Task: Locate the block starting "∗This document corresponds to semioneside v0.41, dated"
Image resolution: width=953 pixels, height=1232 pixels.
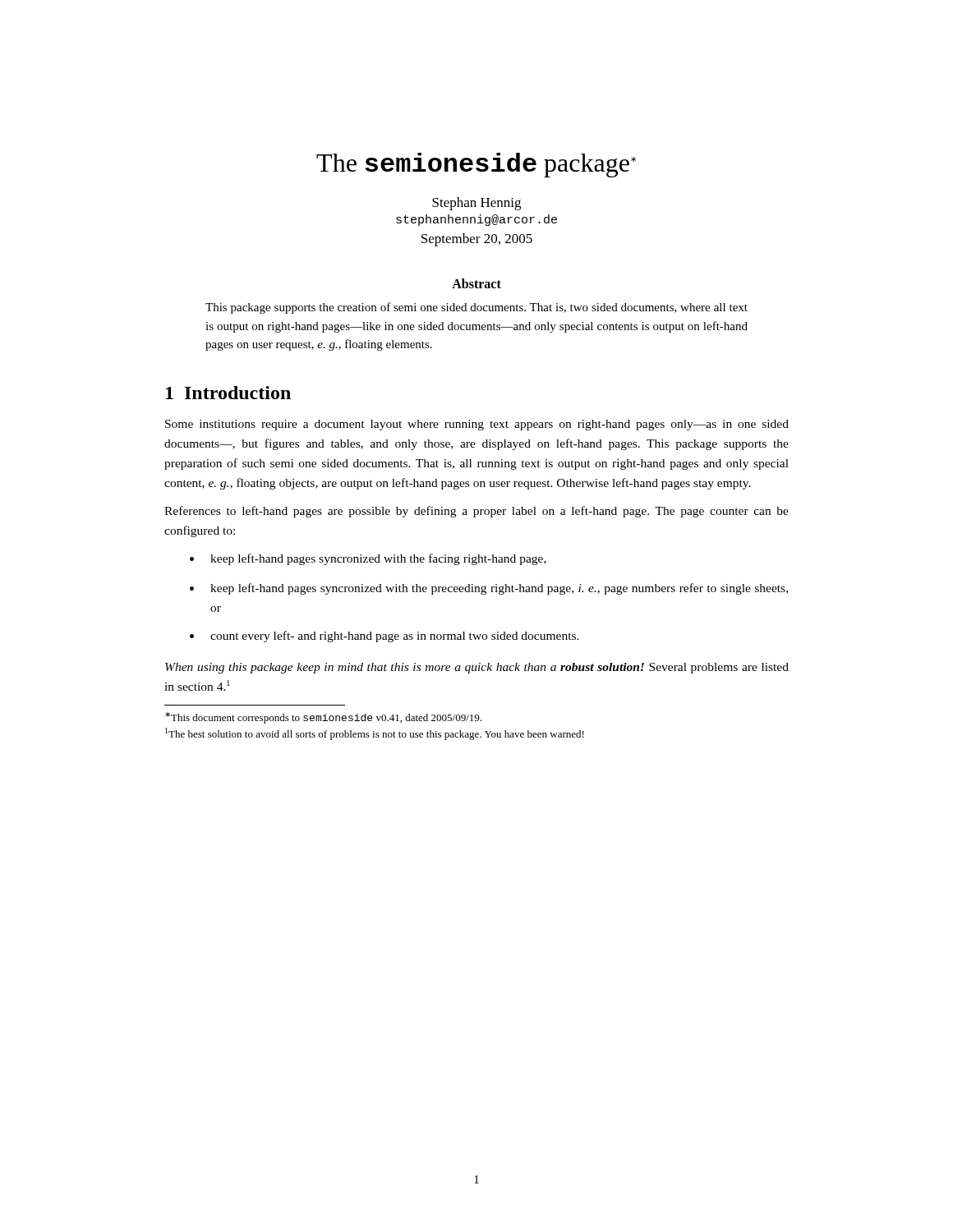Action: coord(375,725)
